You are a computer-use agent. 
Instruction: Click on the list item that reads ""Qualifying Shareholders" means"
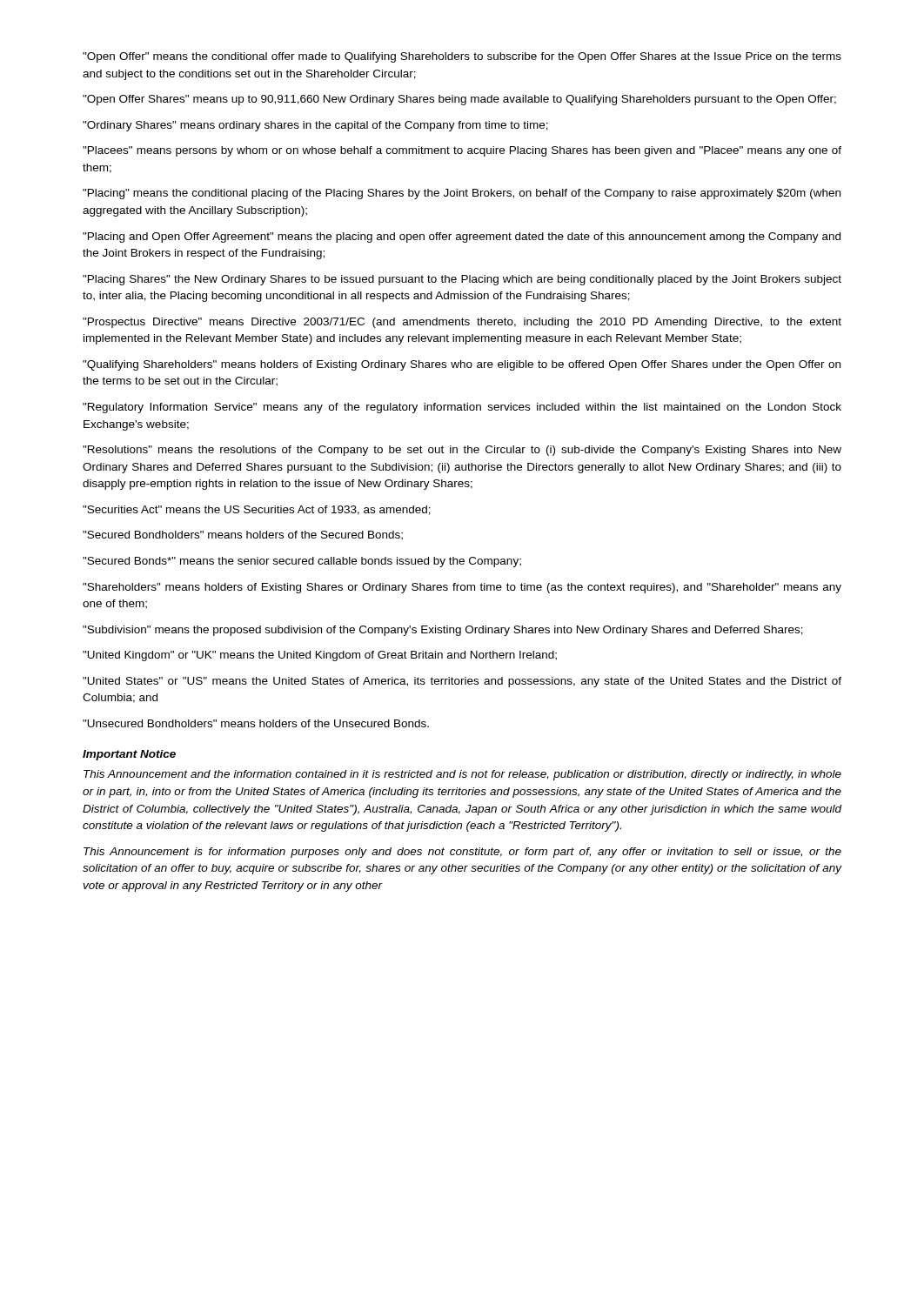click(462, 373)
